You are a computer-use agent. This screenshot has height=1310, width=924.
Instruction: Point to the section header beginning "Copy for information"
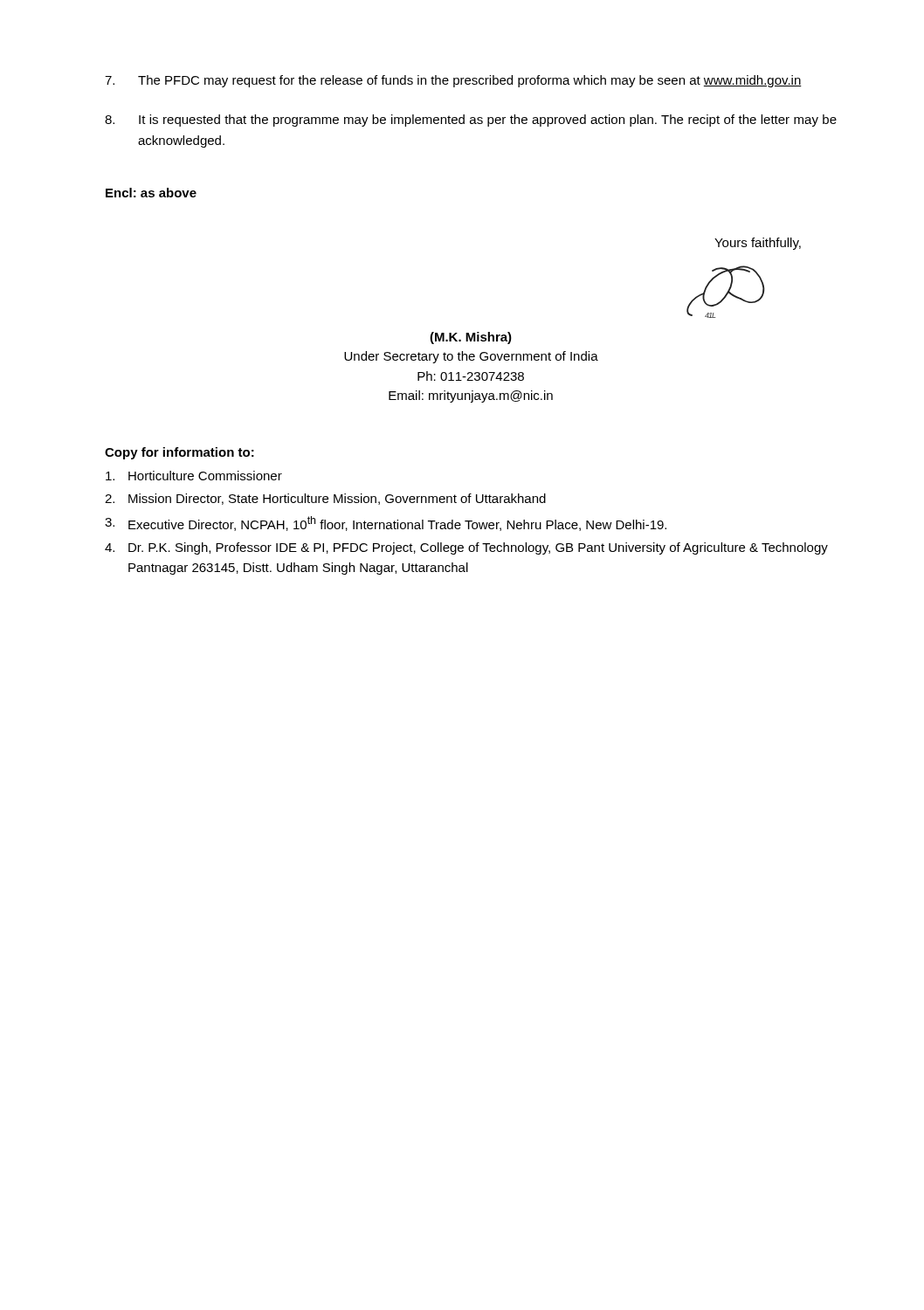pyautogui.click(x=180, y=452)
